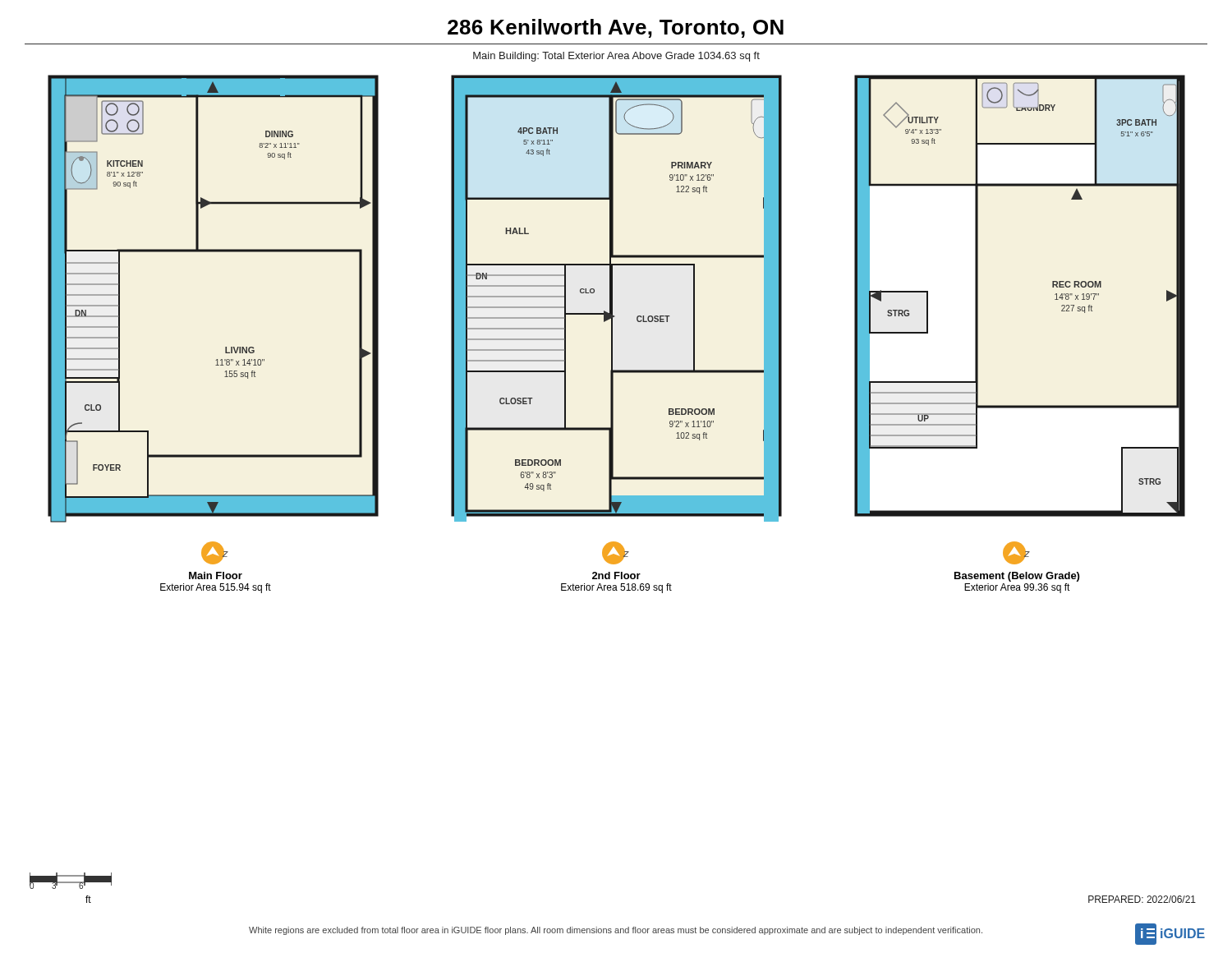The width and height of the screenshot is (1232, 953).
Task: Find the block on this page that starts "Basement (Below Grade) Exterior Area 99.36"
Action: [x=1017, y=581]
